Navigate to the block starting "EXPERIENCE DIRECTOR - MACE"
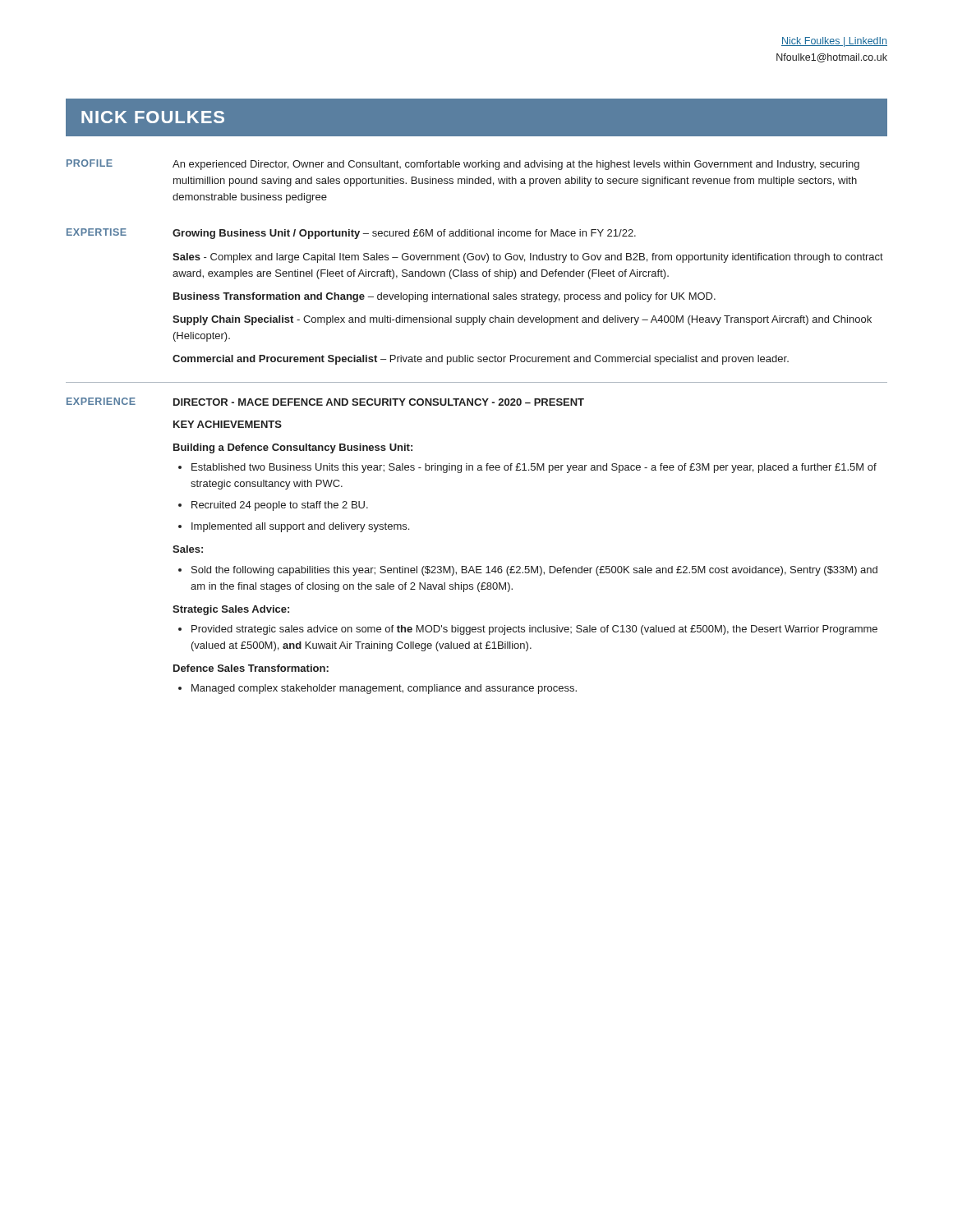The height and width of the screenshot is (1232, 953). [325, 402]
